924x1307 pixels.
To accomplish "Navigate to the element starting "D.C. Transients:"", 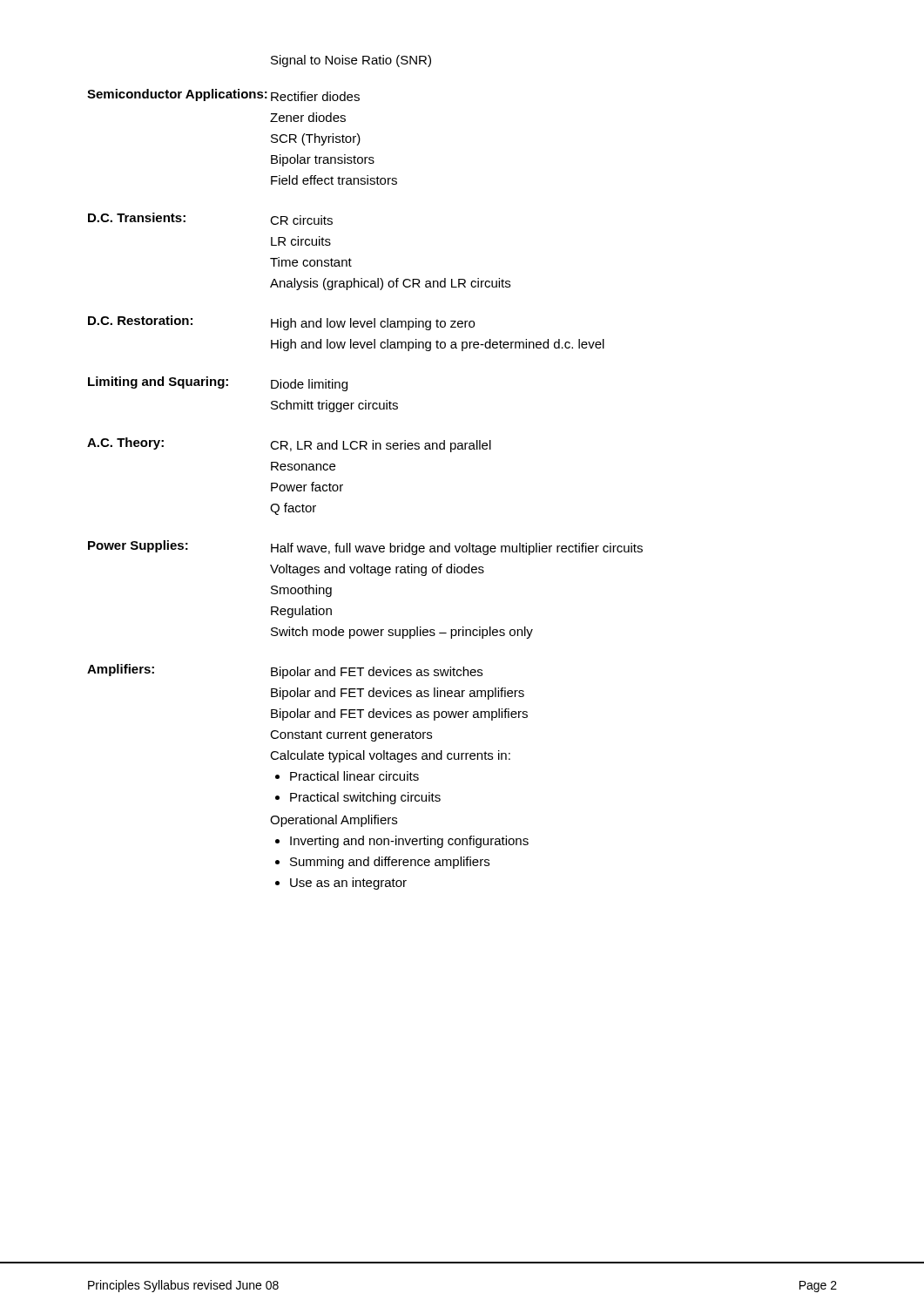I will pos(137,217).
